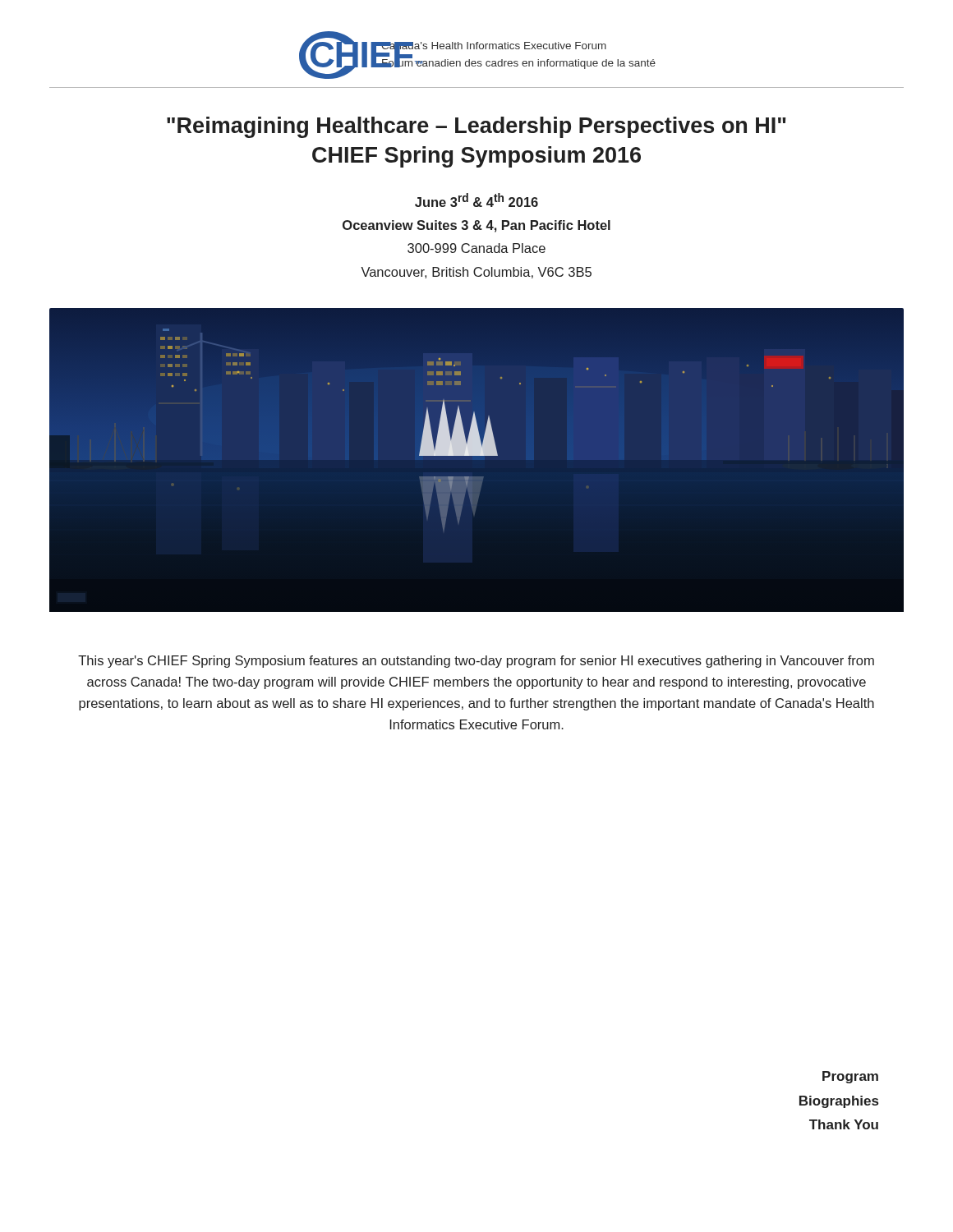Locate the text block that reads "June 3rd & 4th 2016 Oceanview Suites"
This screenshot has height=1232, width=953.
pos(476,236)
